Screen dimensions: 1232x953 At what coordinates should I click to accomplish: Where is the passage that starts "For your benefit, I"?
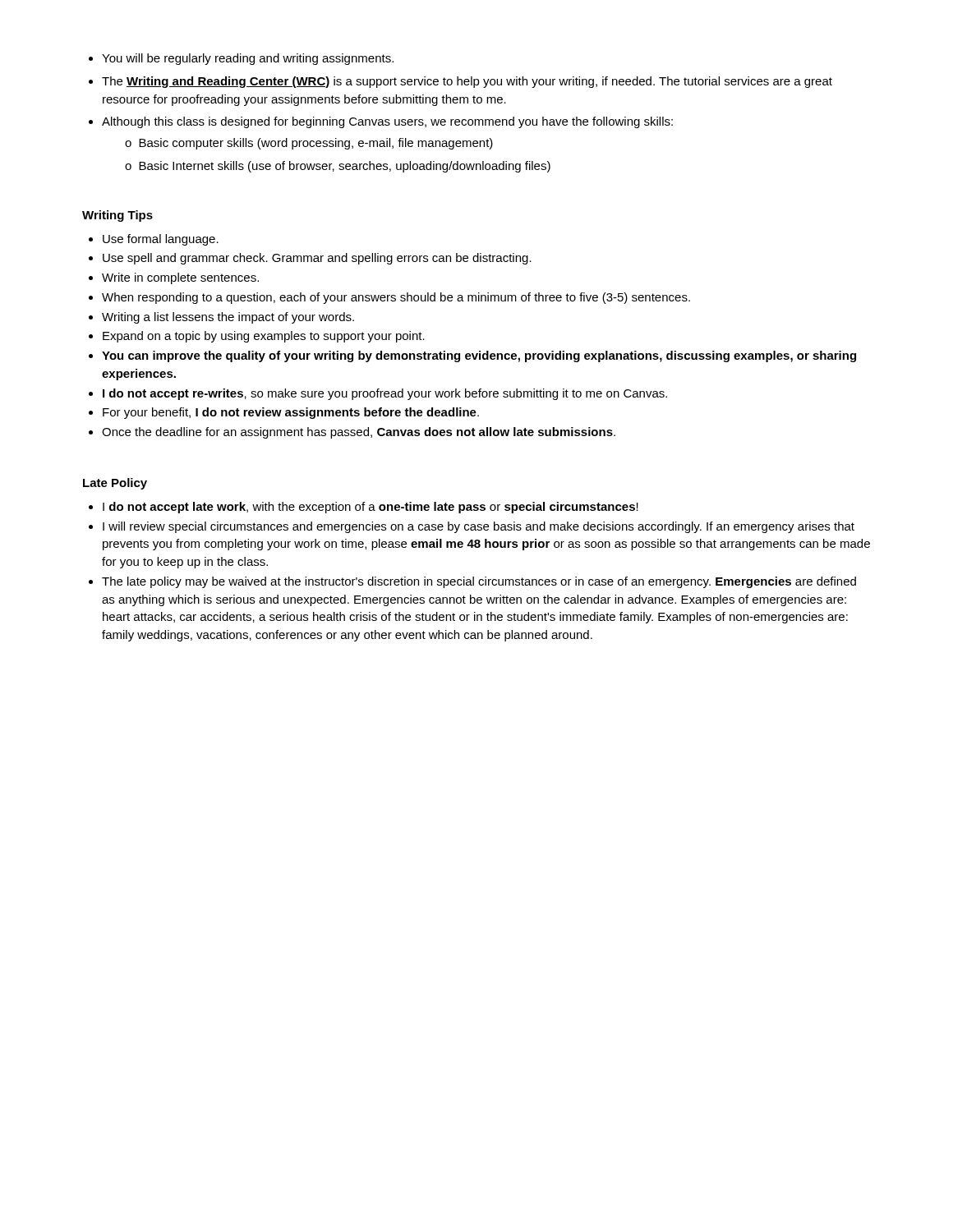(476, 412)
